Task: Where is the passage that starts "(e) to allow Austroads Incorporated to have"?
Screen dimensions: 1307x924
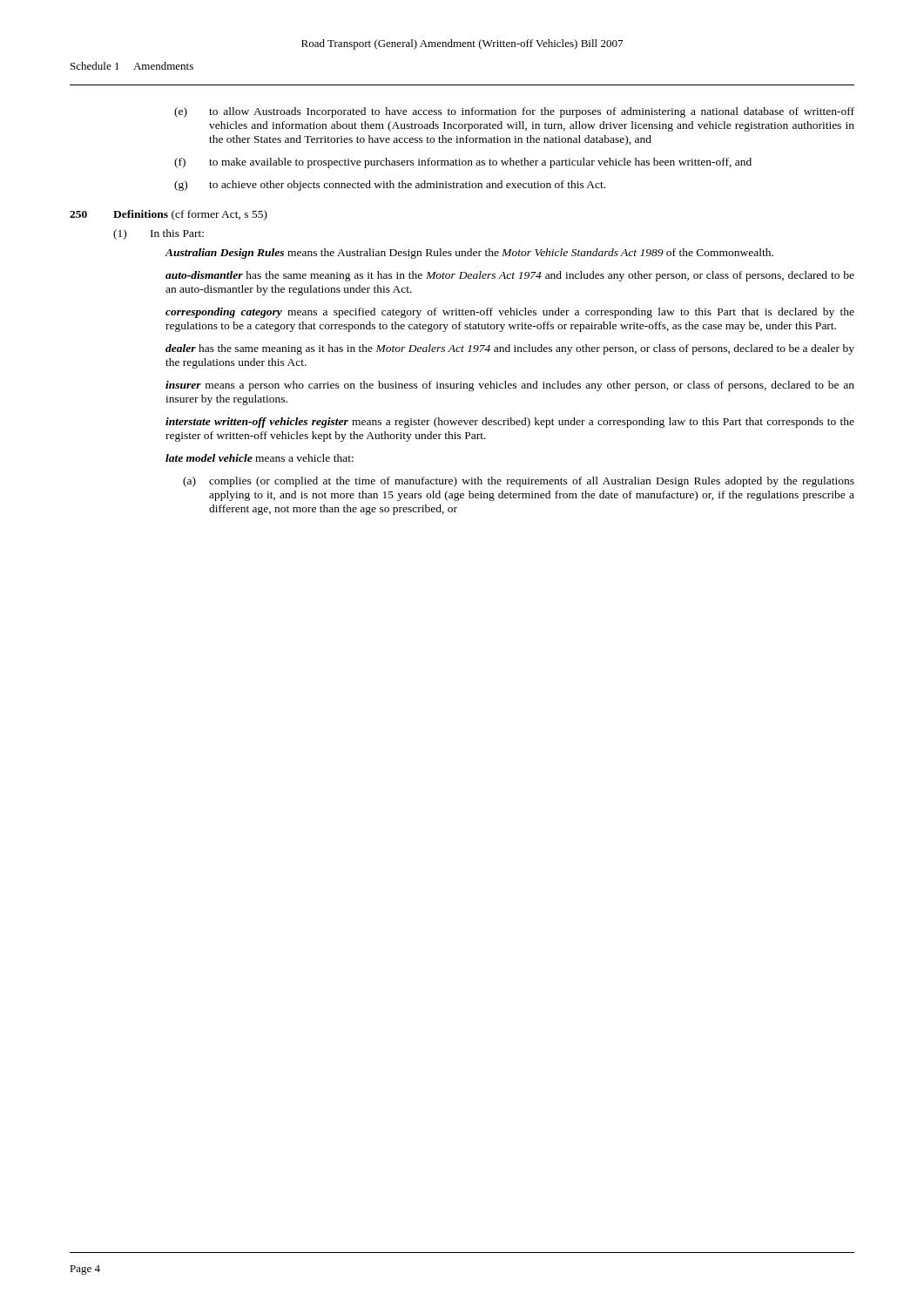Action: pyautogui.click(x=514, y=125)
